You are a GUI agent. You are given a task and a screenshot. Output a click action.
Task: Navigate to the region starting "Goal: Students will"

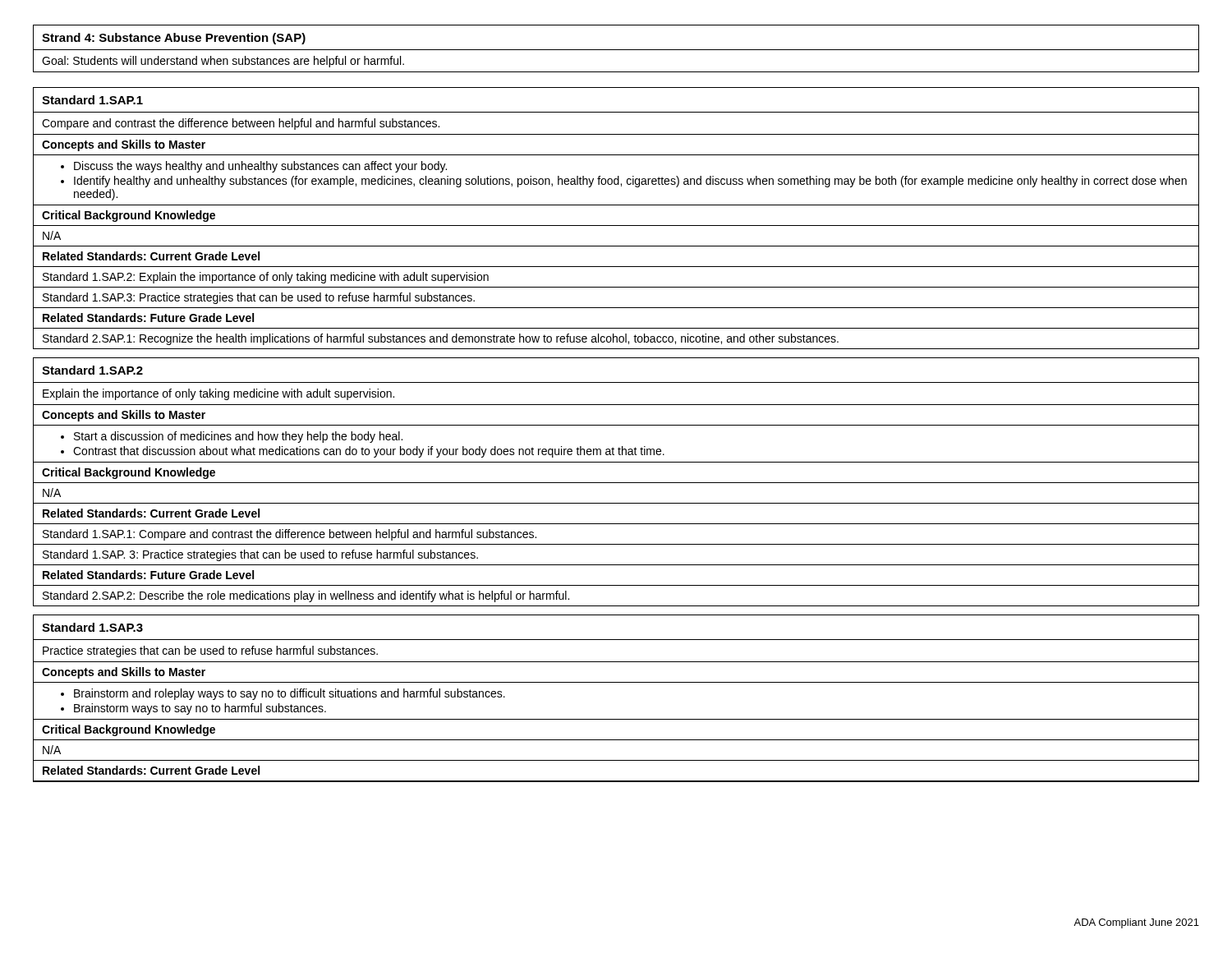point(223,61)
